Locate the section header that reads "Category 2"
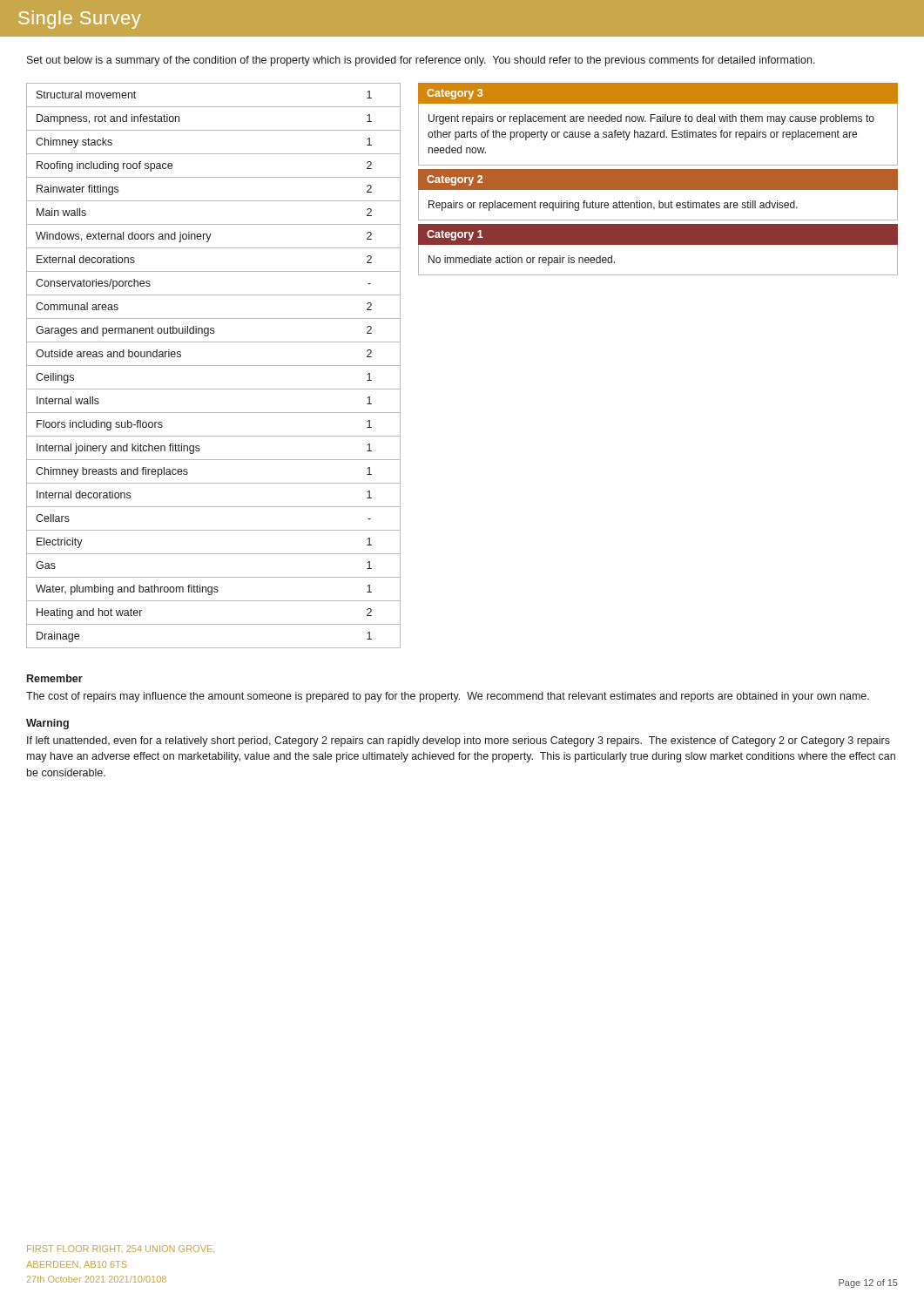This screenshot has height=1307, width=924. click(x=658, y=179)
